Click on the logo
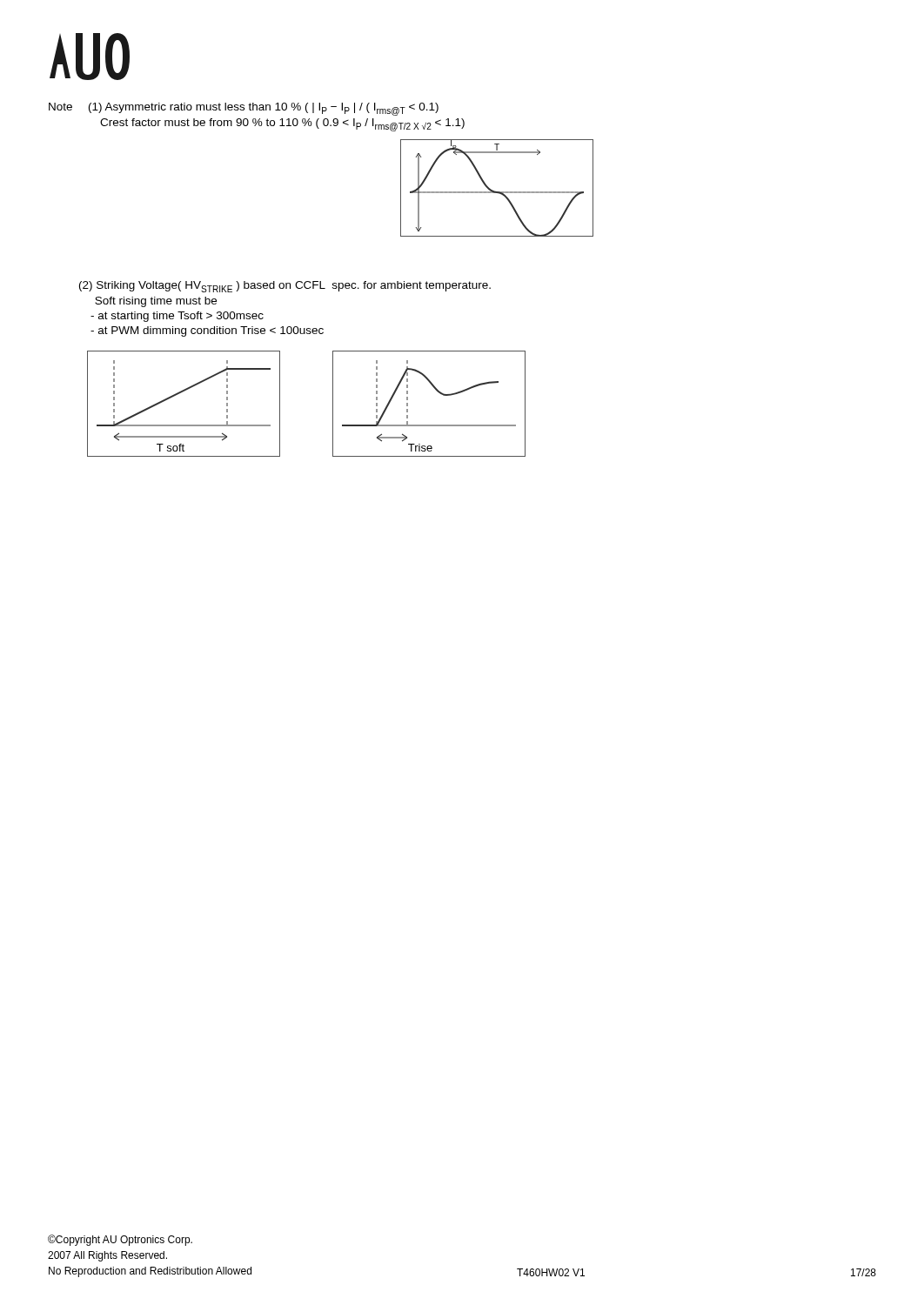The width and height of the screenshot is (924, 1305). tap(96, 56)
